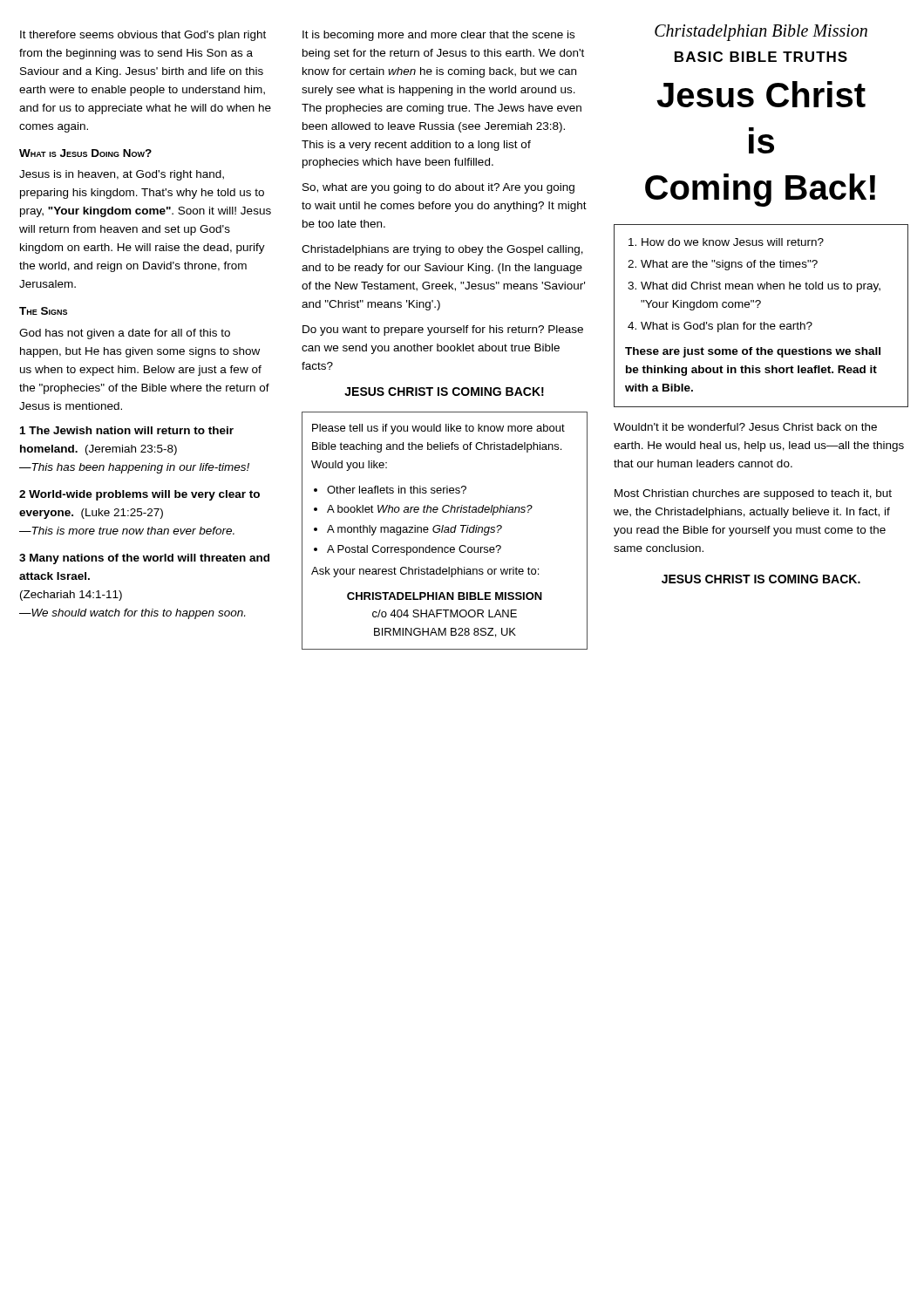Click where it says "A monthly magazine Glad Tidings?"

(414, 529)
